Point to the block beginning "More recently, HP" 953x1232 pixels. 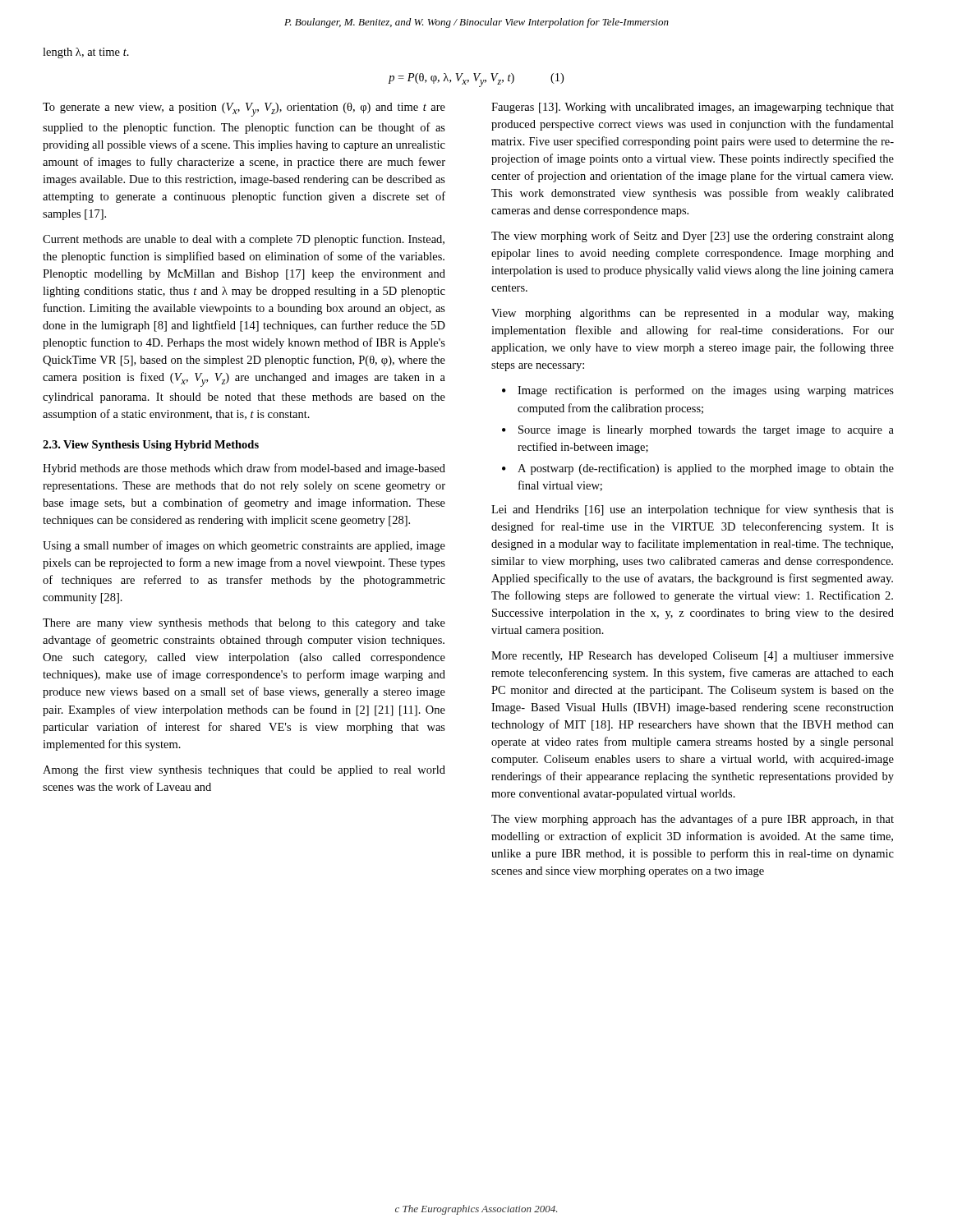click(693, 724)
